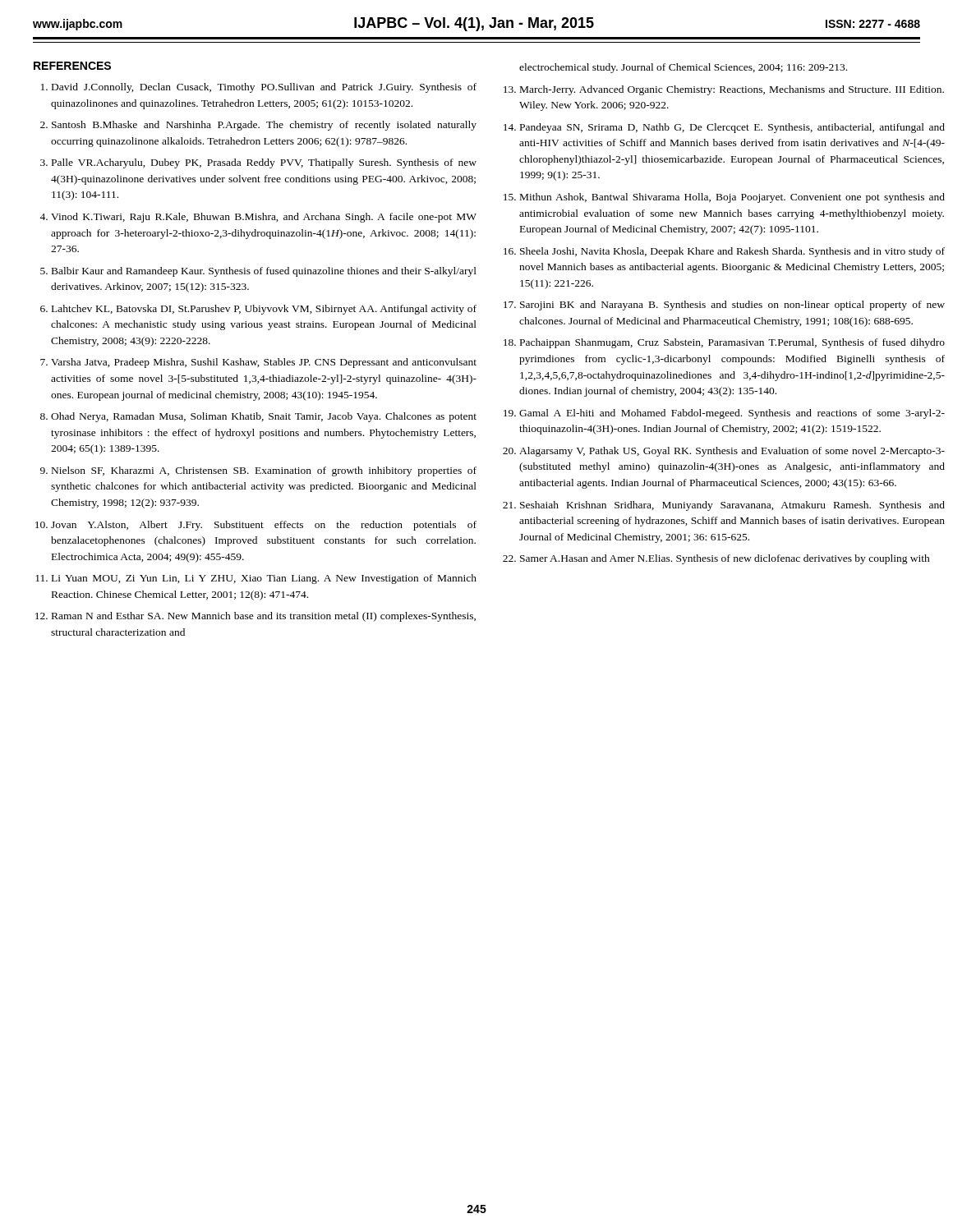Select the list item with the text "Lahtchev KL, Batovska DI, St.Parushev P, Ubiyvovk VM,"
The width and height of the screenshot is (953, 1232).
[x=264, y=324]
